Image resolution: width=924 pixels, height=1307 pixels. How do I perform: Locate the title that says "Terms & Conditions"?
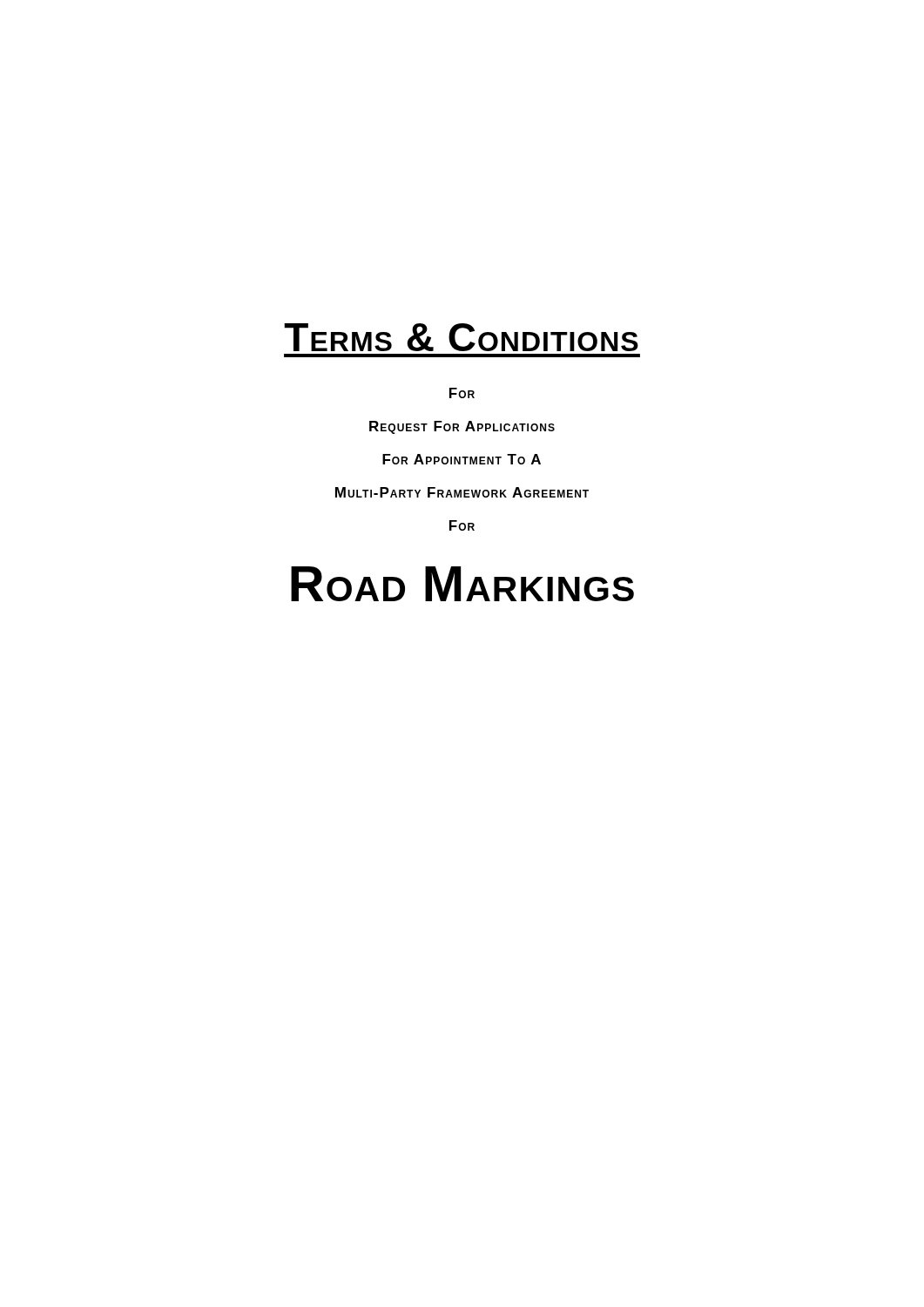click(462, 337)
